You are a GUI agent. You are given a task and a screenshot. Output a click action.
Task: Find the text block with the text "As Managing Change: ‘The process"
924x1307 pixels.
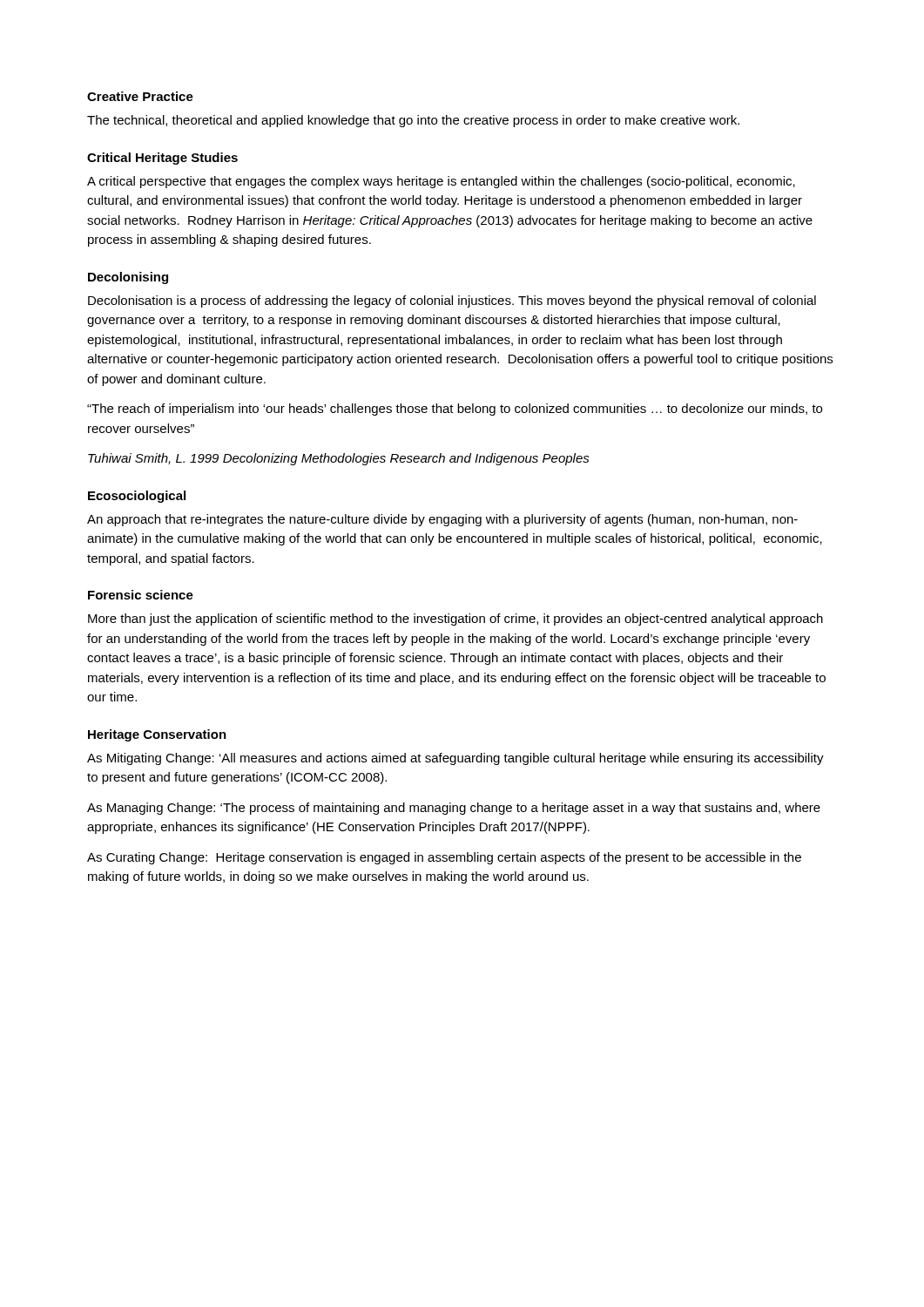pos(454,817)
